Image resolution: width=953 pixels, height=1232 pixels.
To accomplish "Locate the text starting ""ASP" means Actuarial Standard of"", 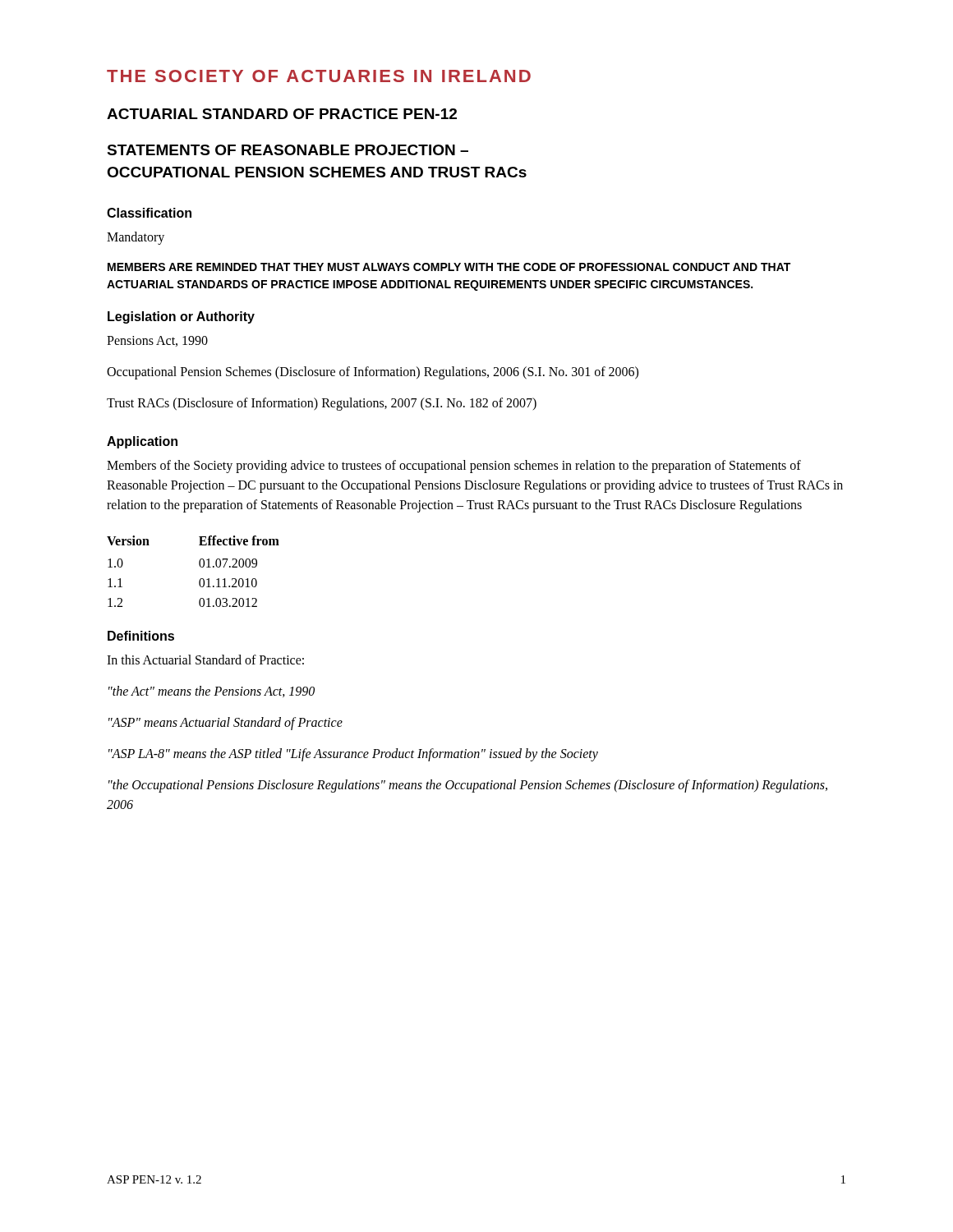I will 225,723.
